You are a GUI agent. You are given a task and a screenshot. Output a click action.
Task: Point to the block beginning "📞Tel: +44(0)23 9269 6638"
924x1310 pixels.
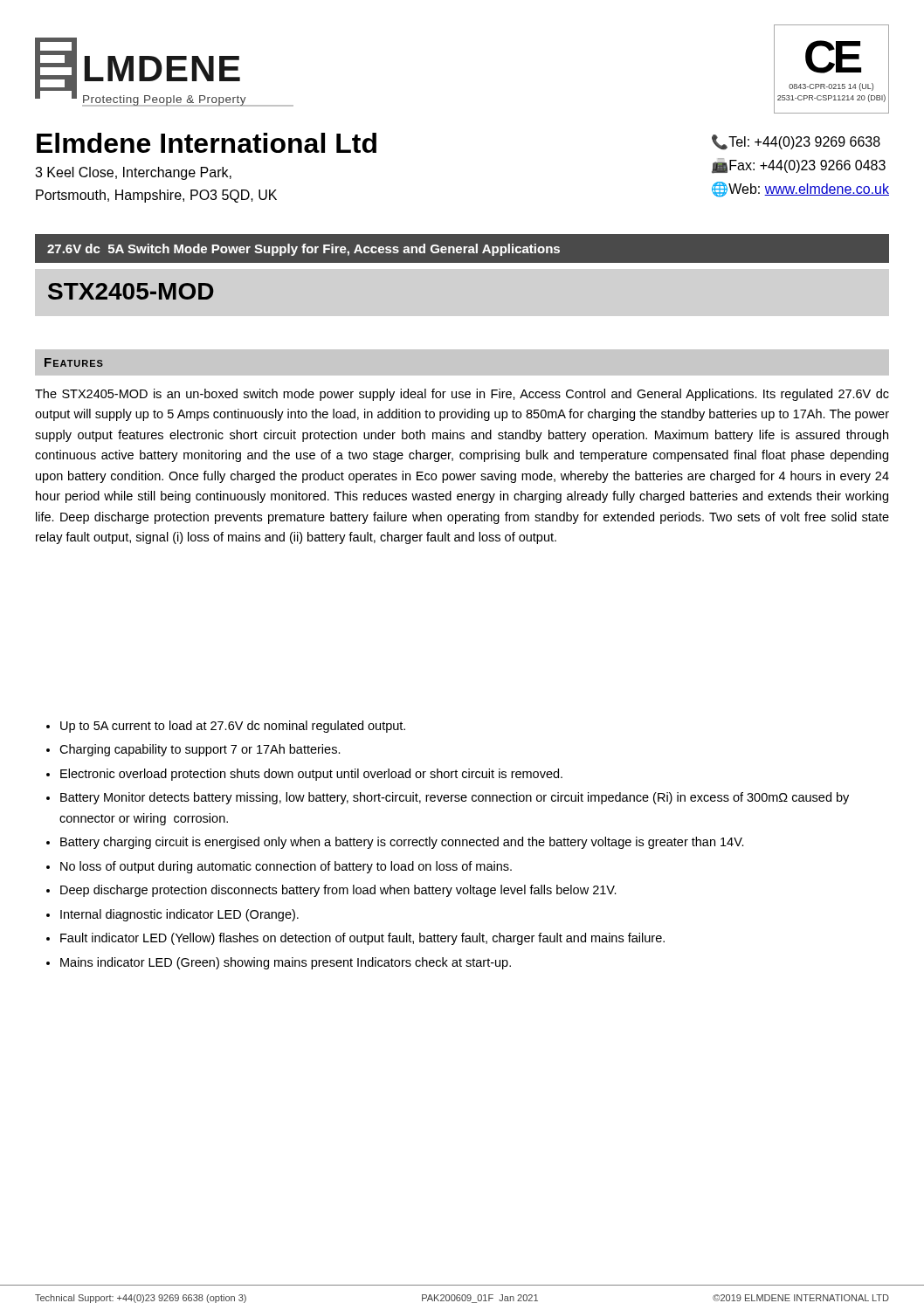(x=800, y=166)
